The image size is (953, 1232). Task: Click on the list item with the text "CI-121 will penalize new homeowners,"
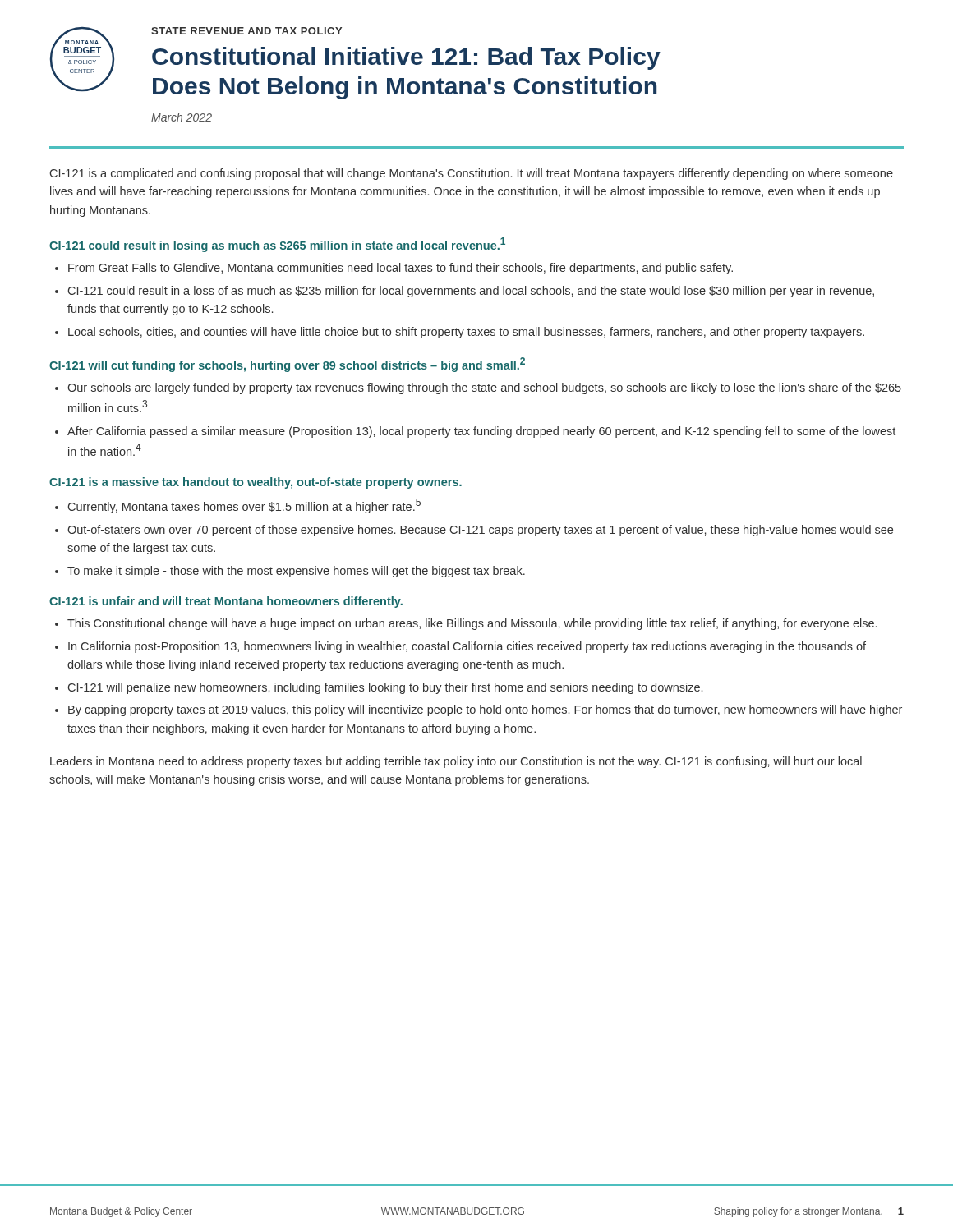(x=386, y=687)
